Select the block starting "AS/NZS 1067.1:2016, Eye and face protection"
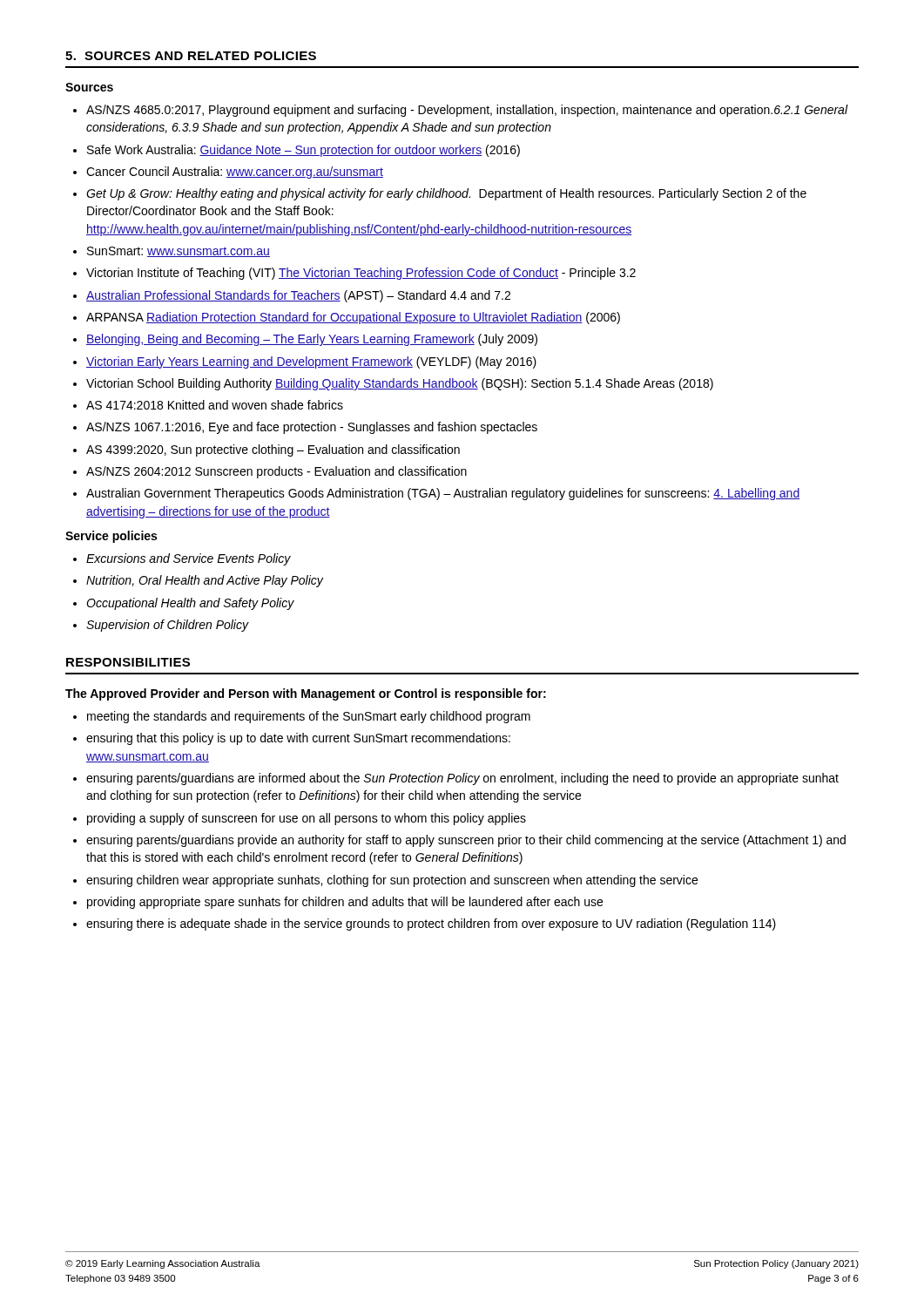Image resolution: width=924 pixels, height=1307 pixels. [312, 427]
